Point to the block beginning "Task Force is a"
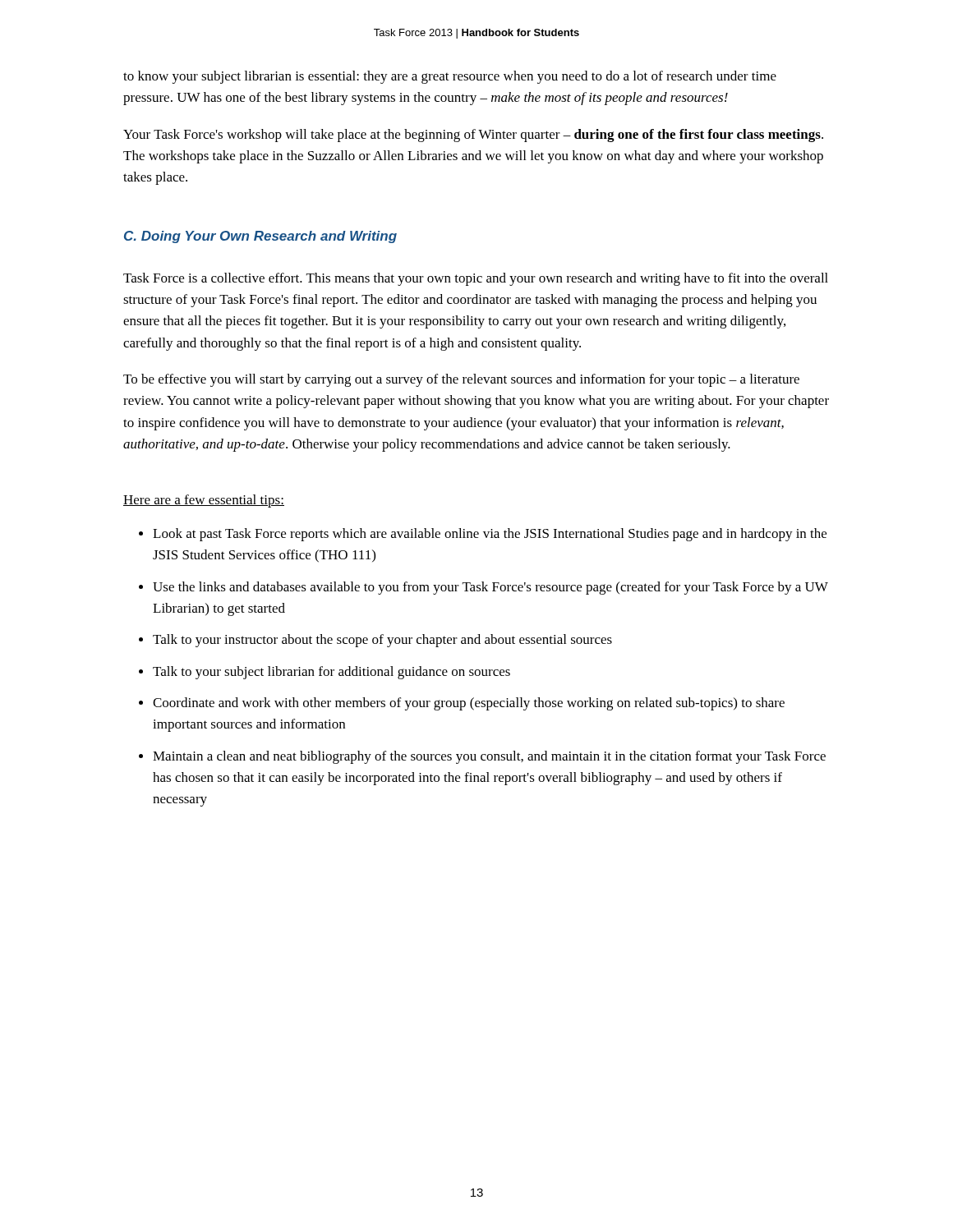Image resolution: width=953 pixels, height=1232 pixels. click(476, 310)
